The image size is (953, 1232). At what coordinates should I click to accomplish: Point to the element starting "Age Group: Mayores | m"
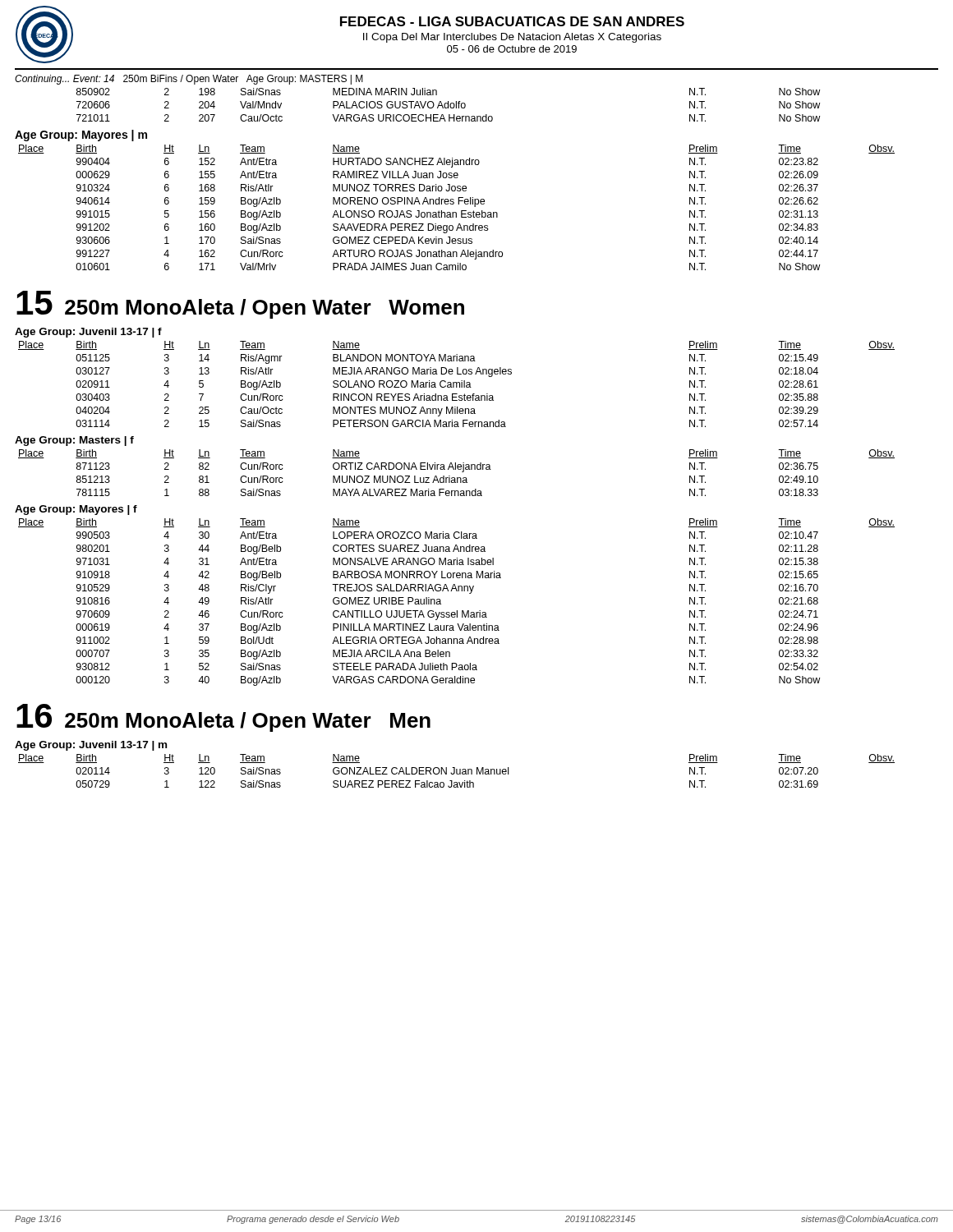[x=81, y=135]
